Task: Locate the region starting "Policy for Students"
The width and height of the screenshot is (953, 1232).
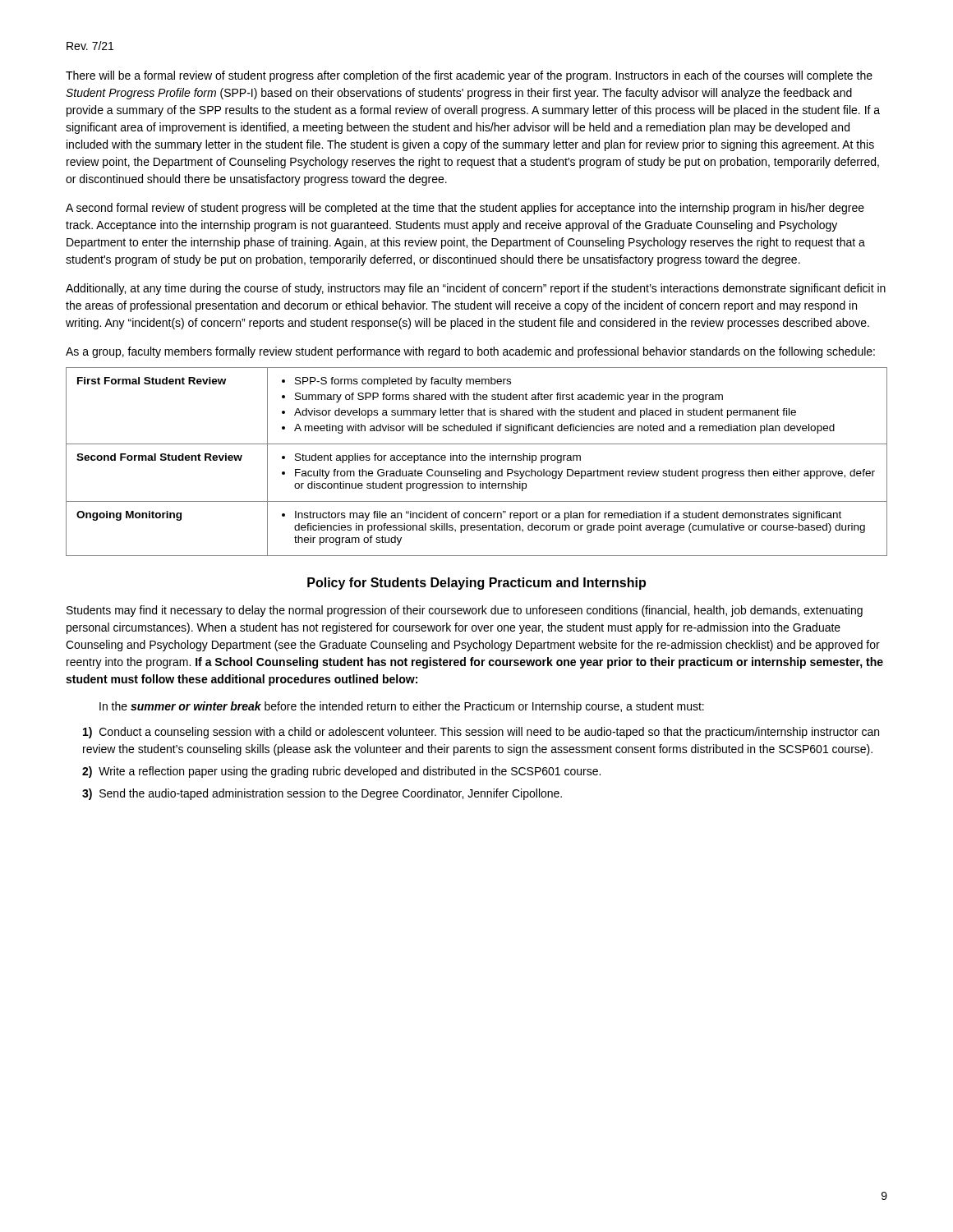Action: [x=476, y=583]
